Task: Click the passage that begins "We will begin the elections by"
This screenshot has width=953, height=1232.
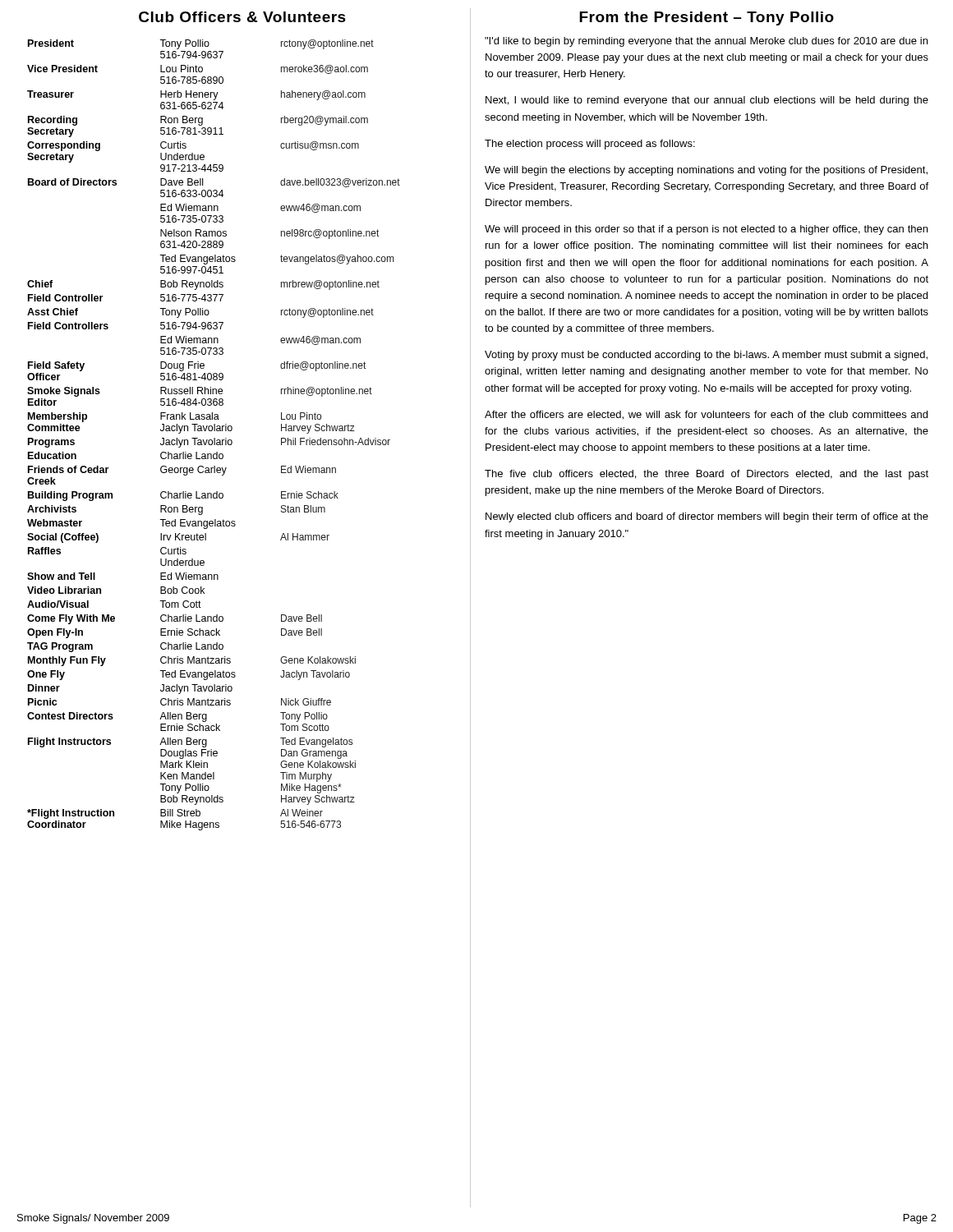Action: click(x=707, y=186)
